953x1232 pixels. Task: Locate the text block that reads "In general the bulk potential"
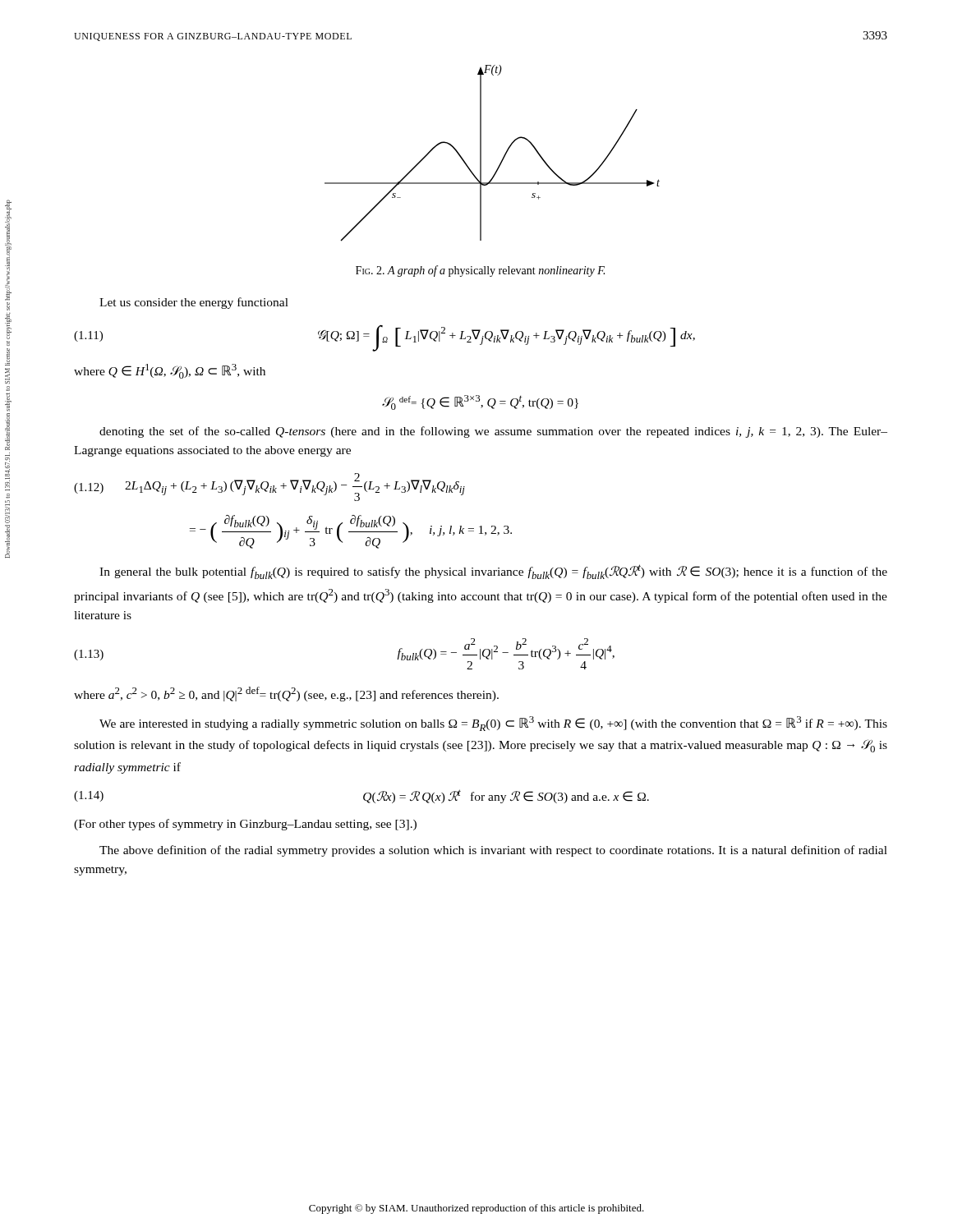coord(481,592)
